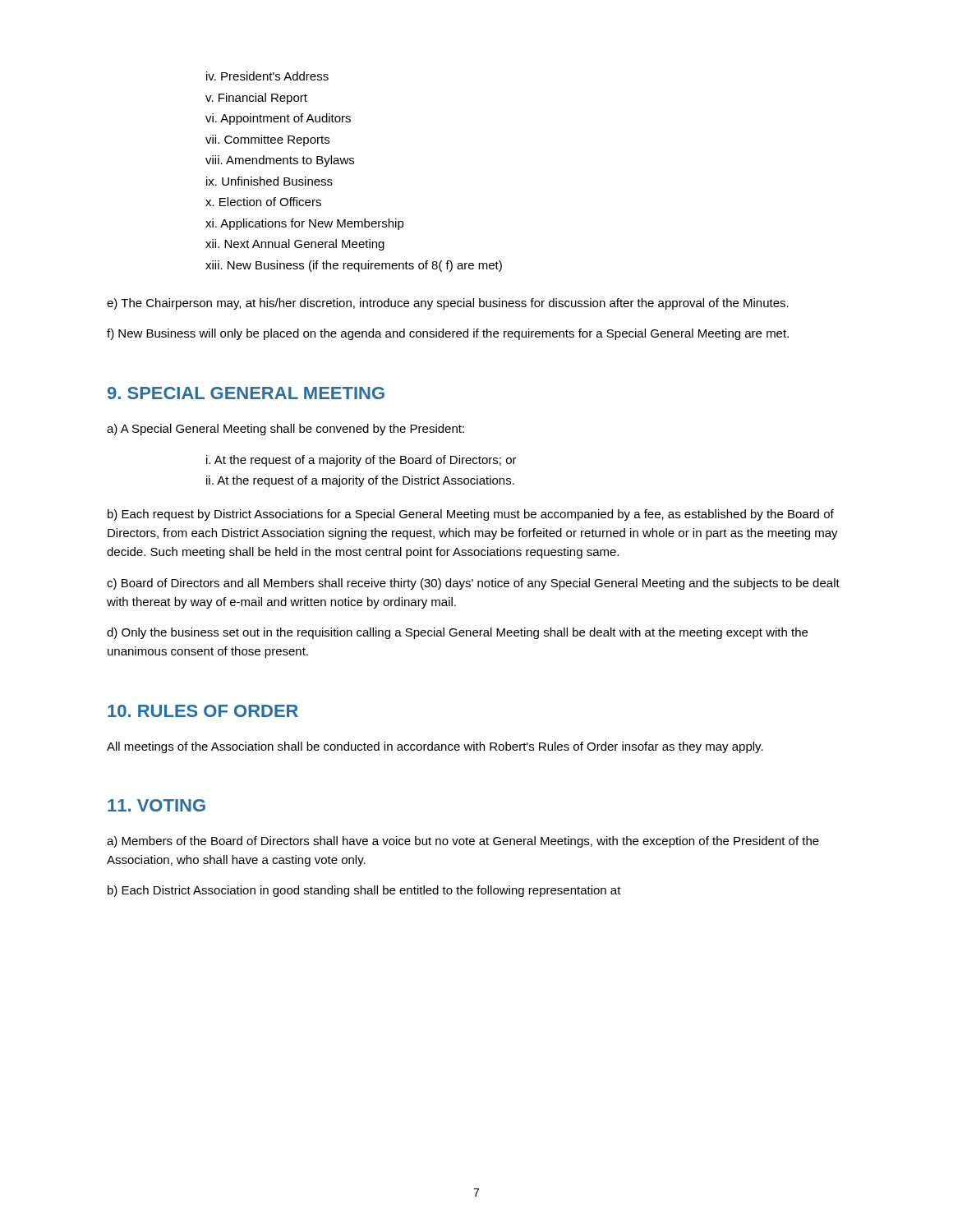The image size is (953, 1232).
Task: Click on the text starting "b) Each District Association in good standing"
Action: [364, 890]
